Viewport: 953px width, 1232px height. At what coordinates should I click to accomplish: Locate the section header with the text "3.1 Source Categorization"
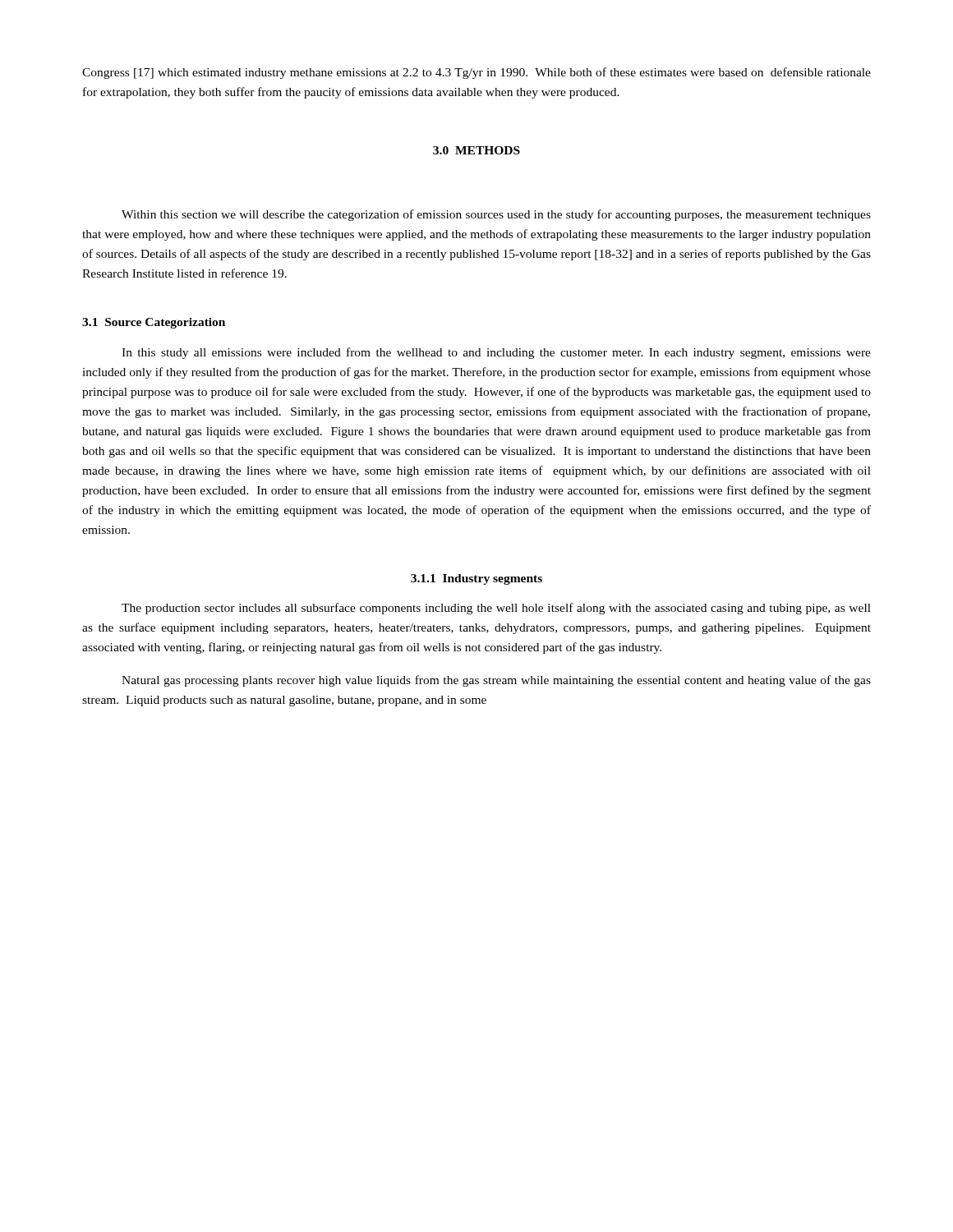(x=154, y=322)
